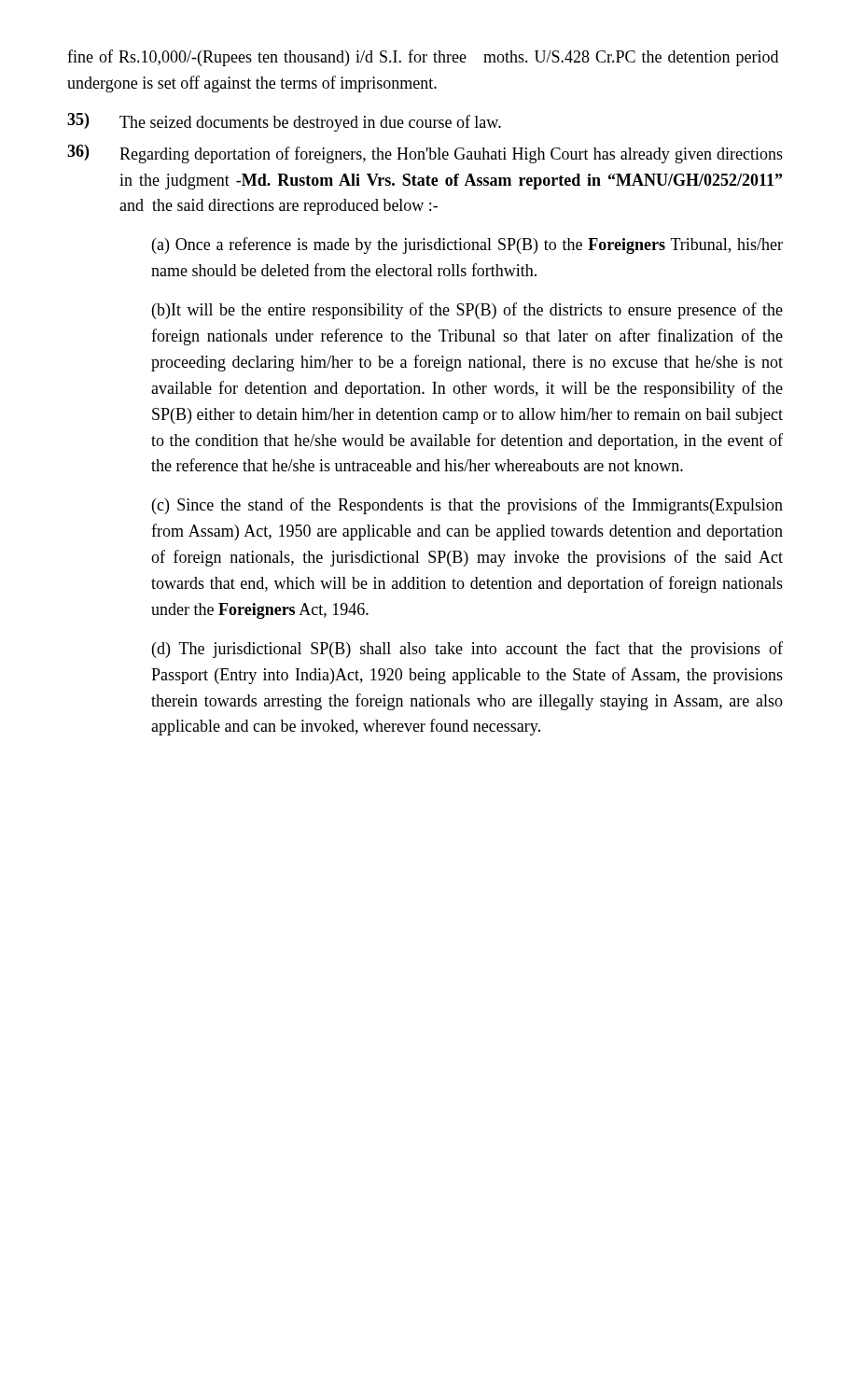The height and width of the screenshot is (1400, 850).
Task: Navigate to the block starting "(d) The jurisdictional"
Action: click(467, 688)
